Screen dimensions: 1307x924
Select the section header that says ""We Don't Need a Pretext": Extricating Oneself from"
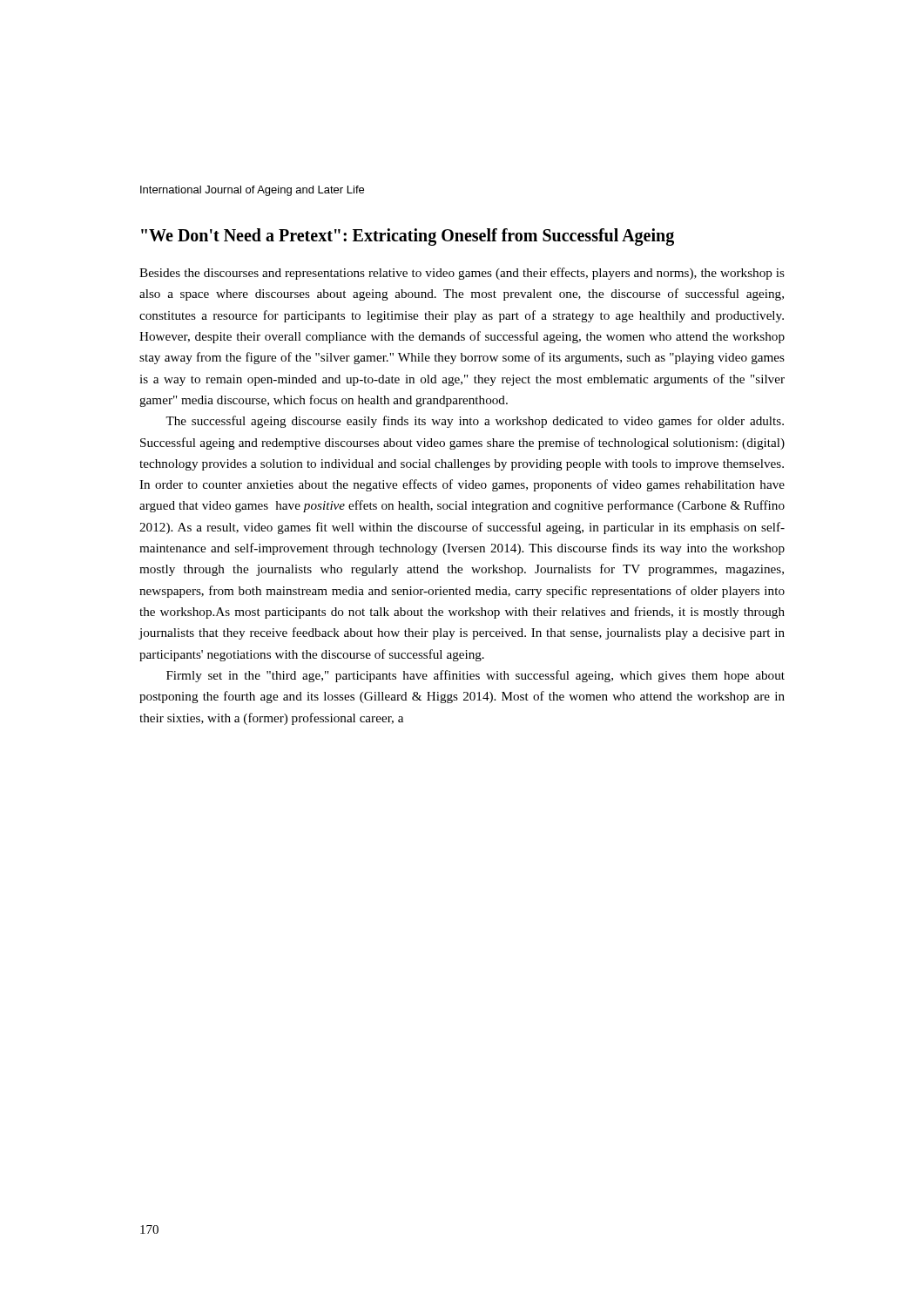[407, 235]
